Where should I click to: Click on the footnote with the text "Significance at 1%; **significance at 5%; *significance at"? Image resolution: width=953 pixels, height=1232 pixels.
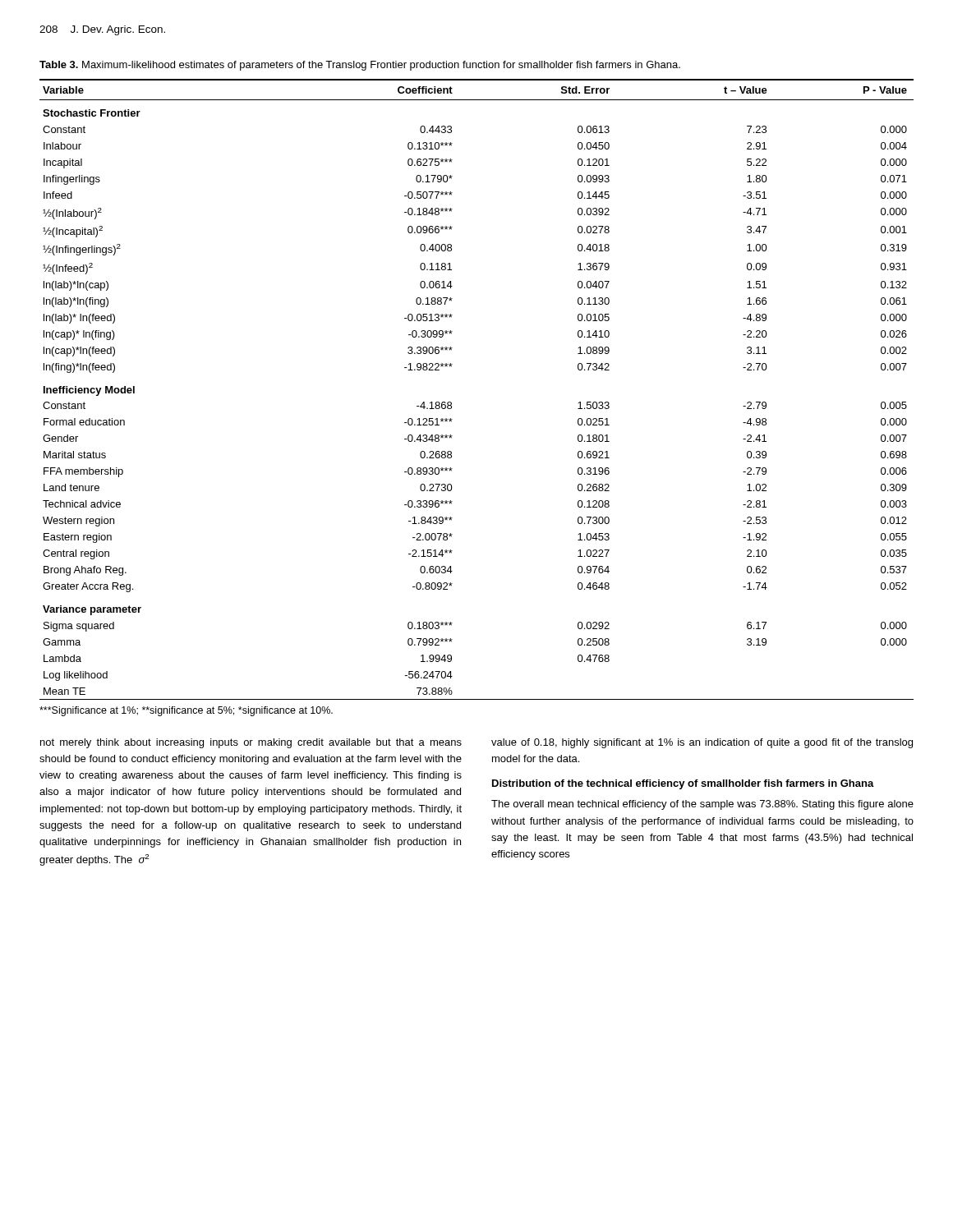(x=186, y=710)
